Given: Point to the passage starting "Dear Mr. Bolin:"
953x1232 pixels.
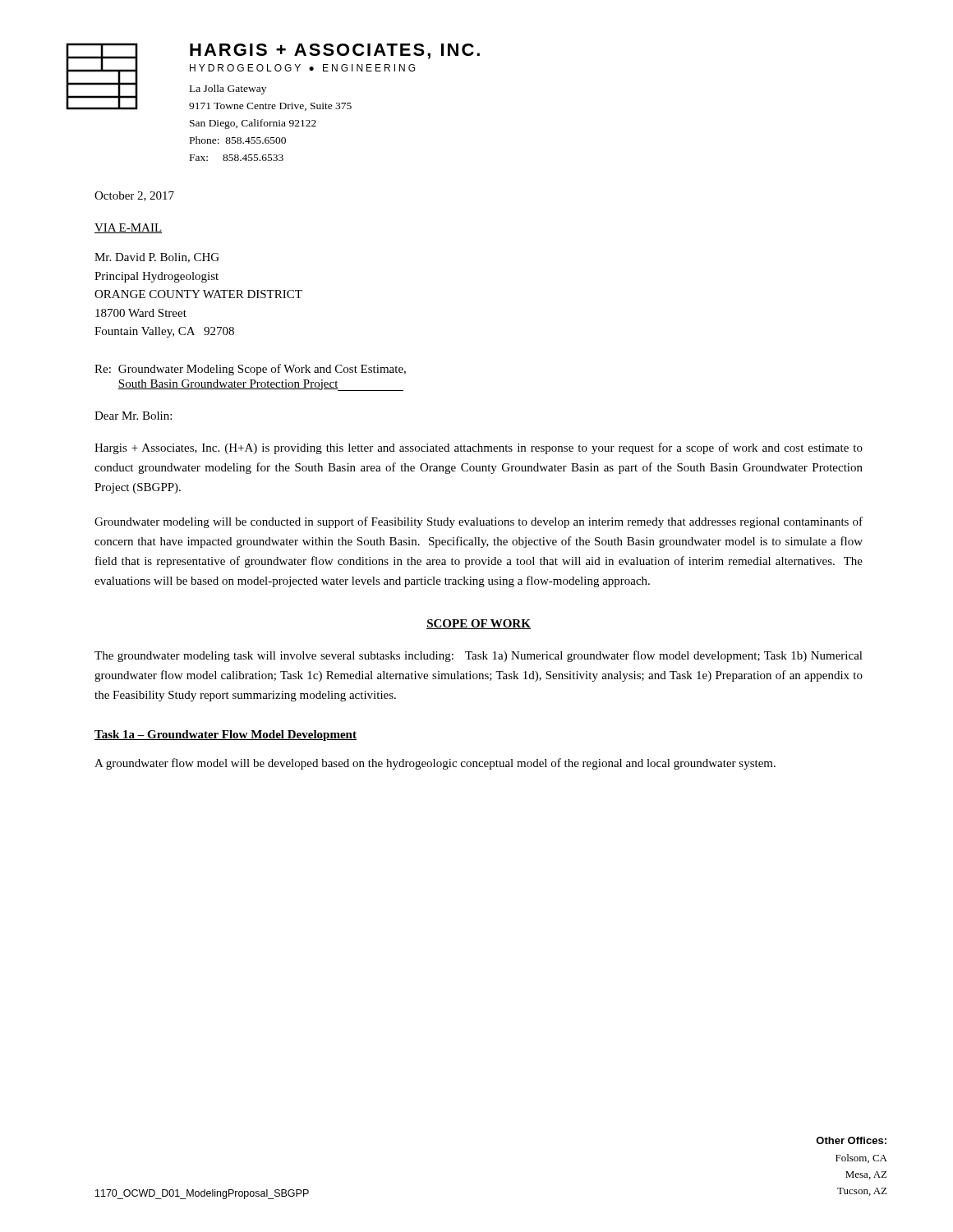Looking at the screenshot, I should (134, 415).
